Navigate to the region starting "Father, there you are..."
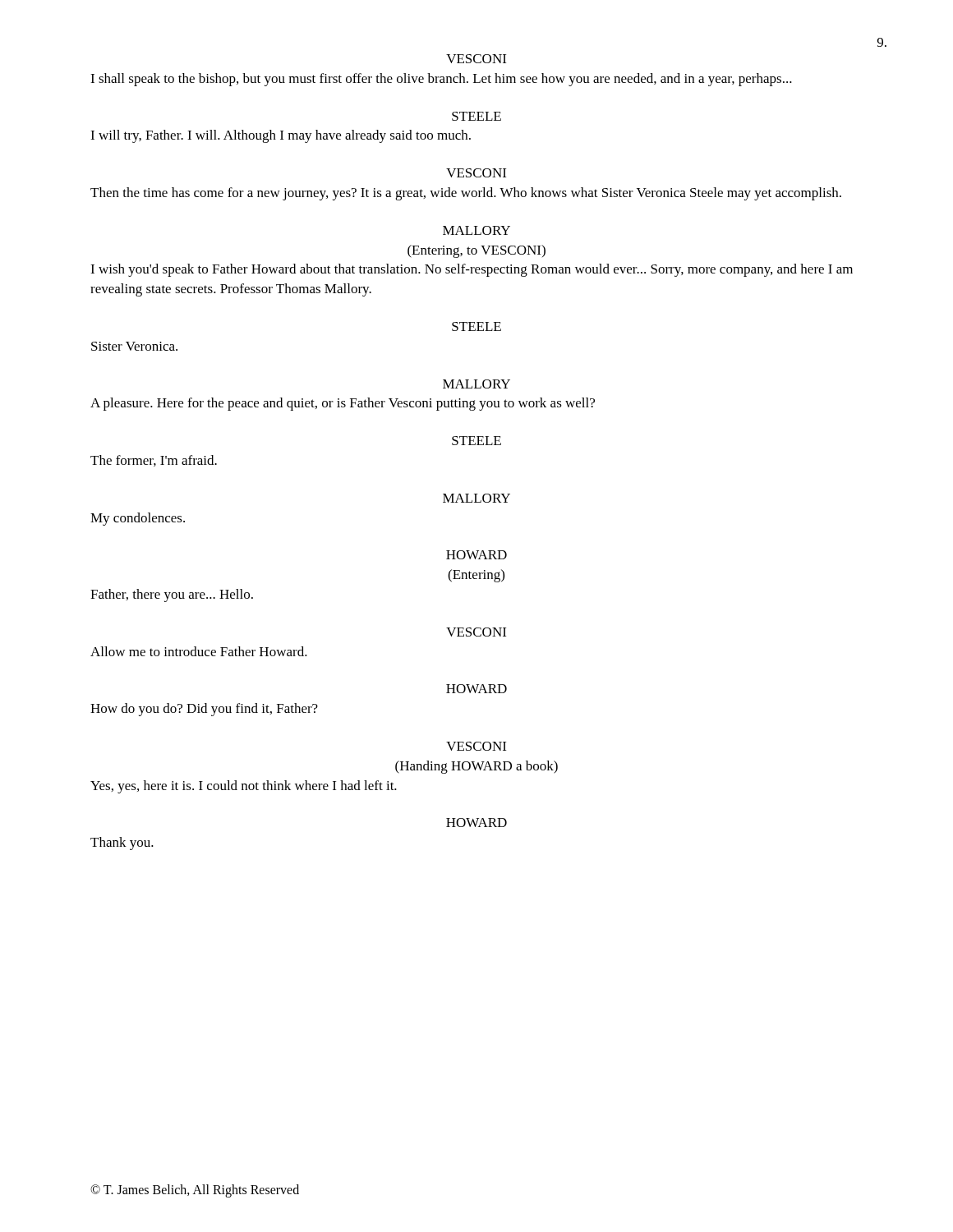 pos(172,594)
